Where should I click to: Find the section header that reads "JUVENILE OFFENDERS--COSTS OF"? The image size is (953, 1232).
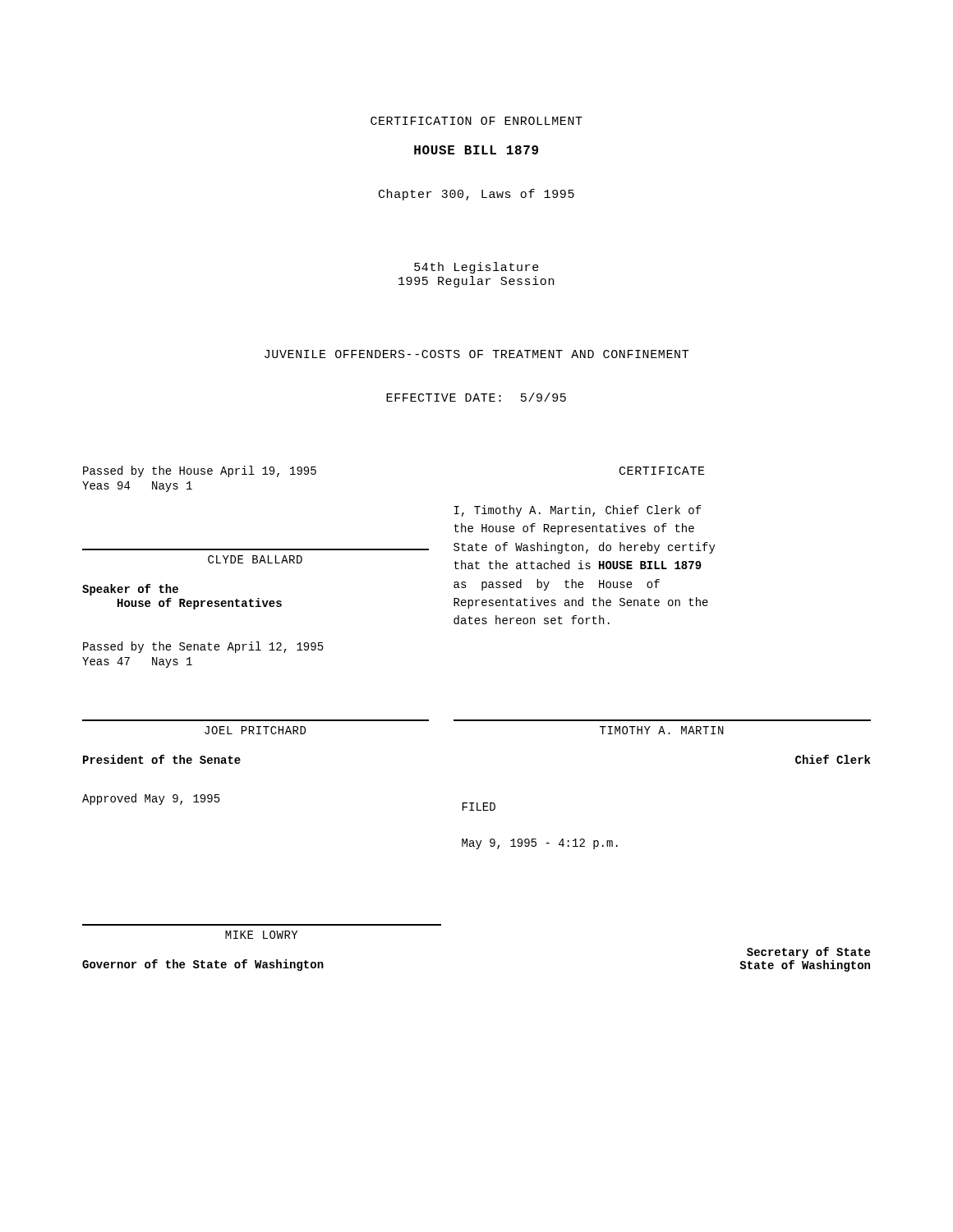pos(476,355)
